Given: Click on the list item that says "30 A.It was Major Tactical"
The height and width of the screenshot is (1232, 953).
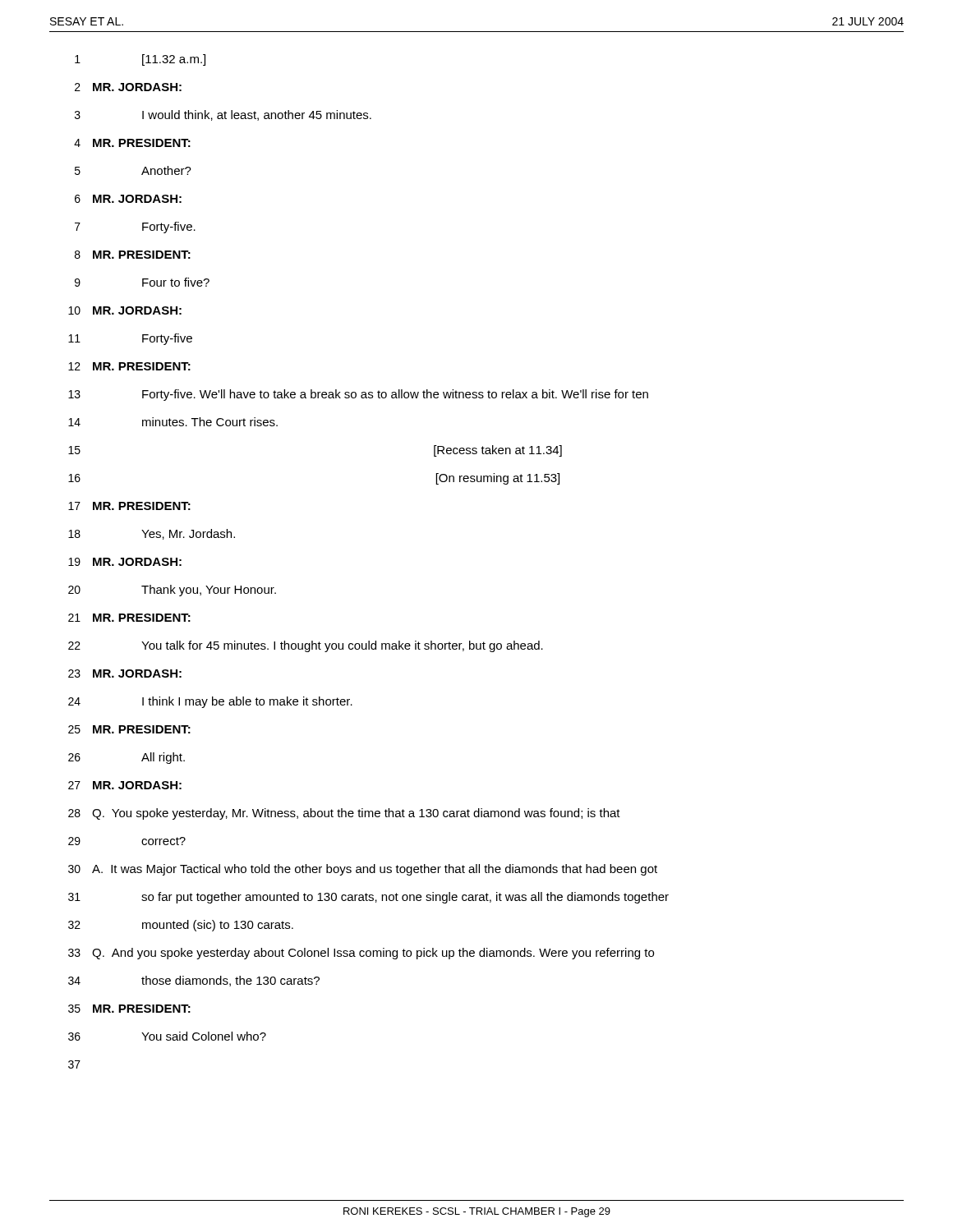Looking at the screenshot, I should click(x=476, y=869).
